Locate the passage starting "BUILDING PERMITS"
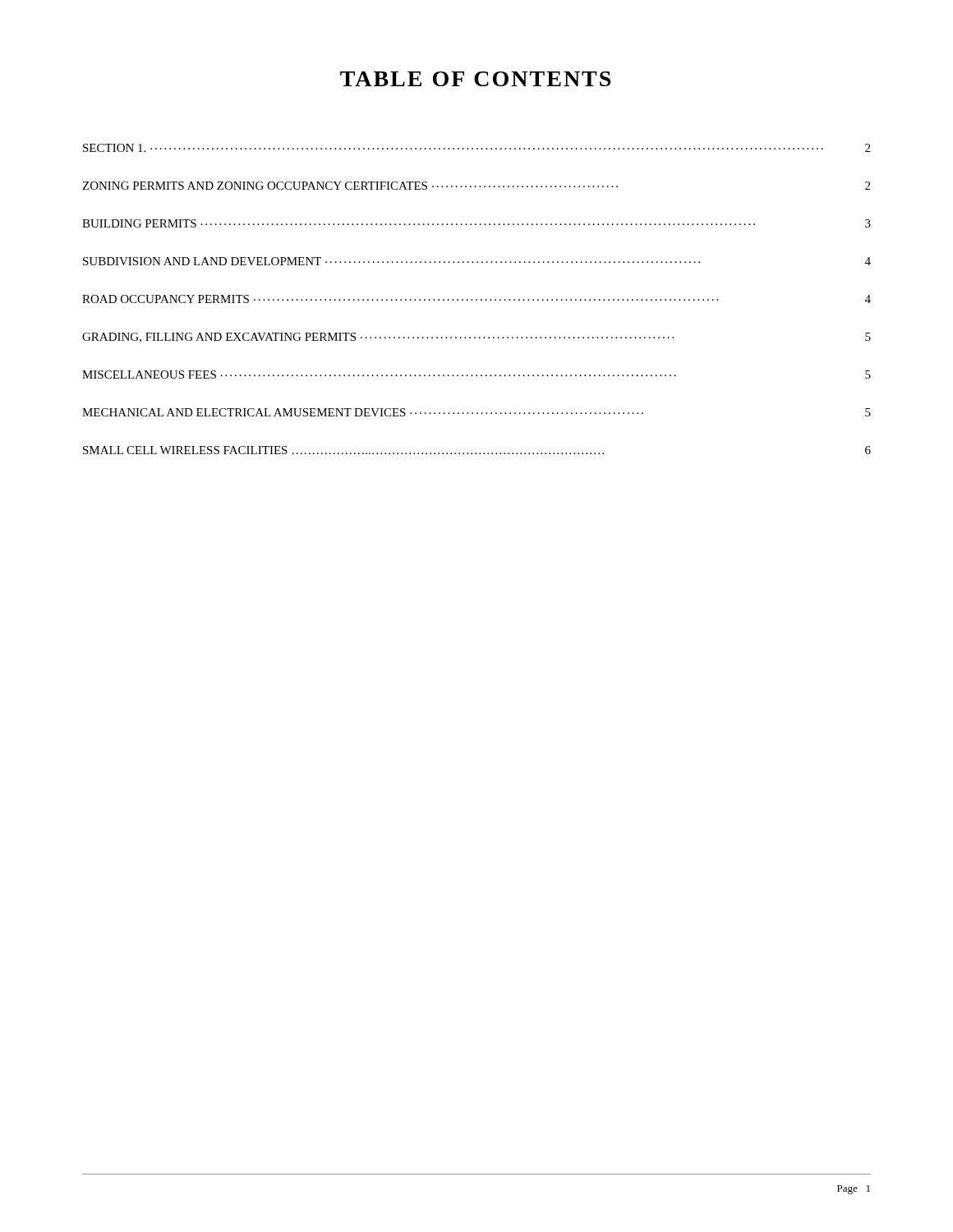The height and width of the screenshot is (1232, 953). pyautogui.click(x=476, y=224)
